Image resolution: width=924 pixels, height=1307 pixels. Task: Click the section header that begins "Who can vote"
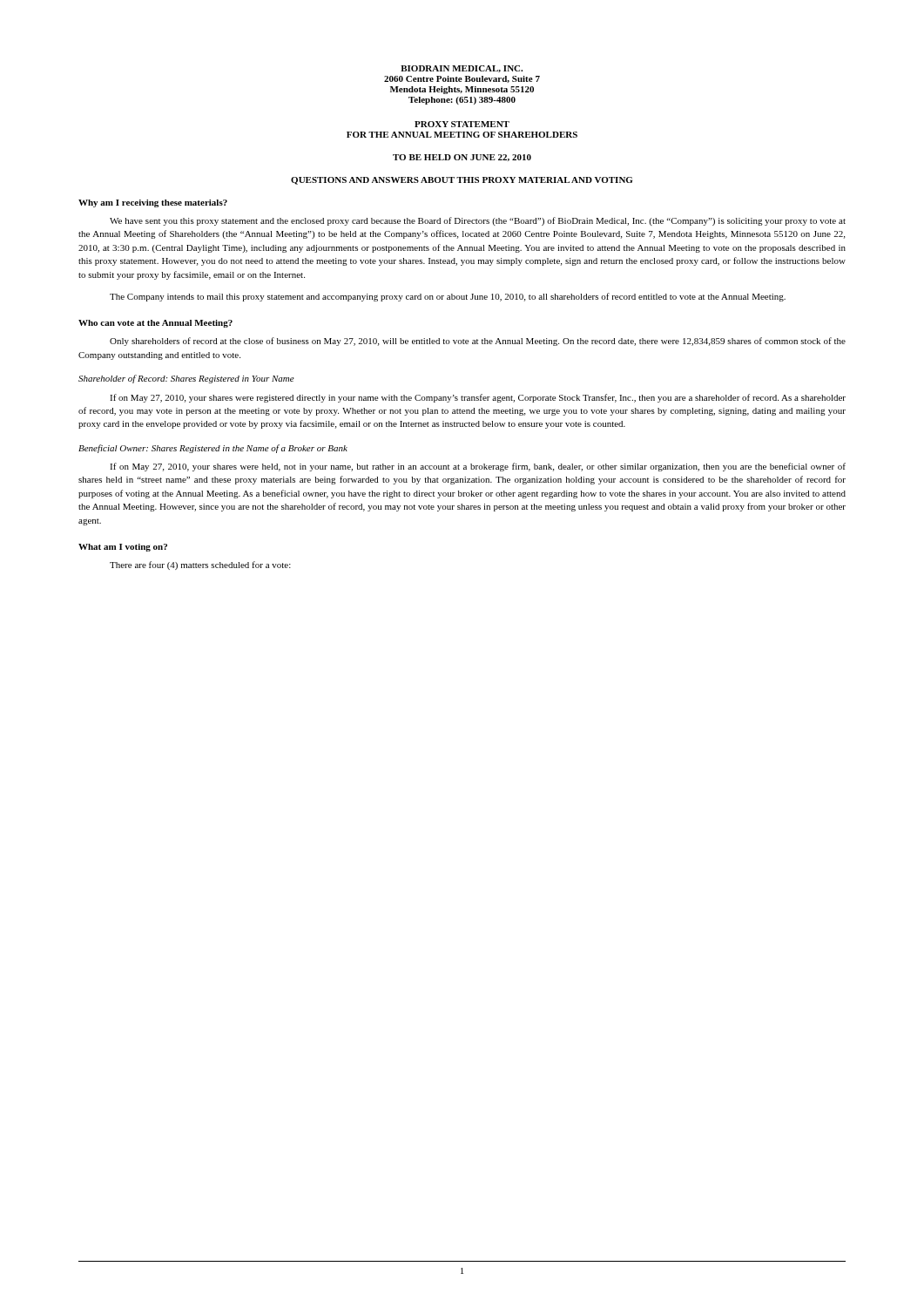[156, 323]
